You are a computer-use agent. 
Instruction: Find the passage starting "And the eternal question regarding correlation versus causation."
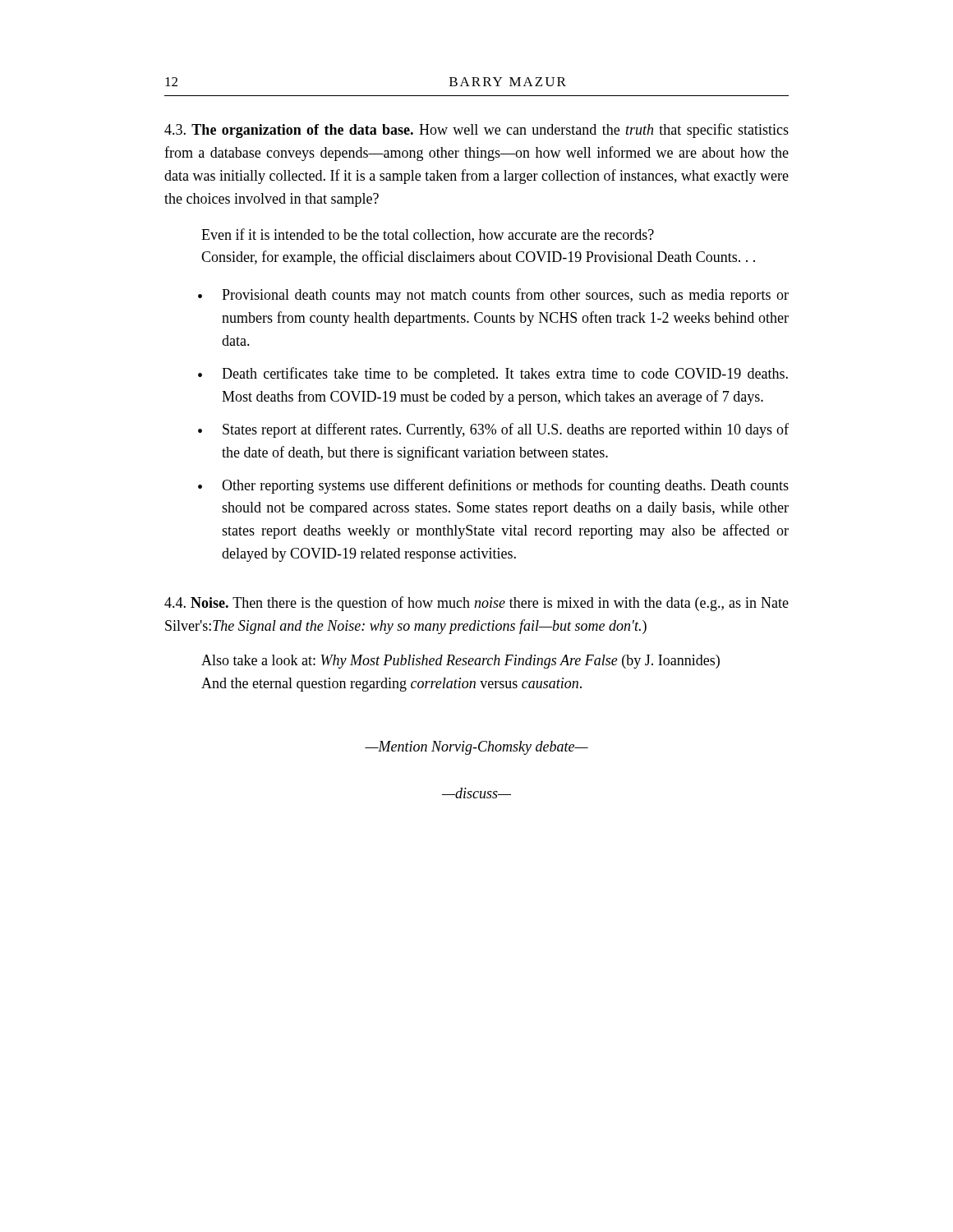(392, 683)
